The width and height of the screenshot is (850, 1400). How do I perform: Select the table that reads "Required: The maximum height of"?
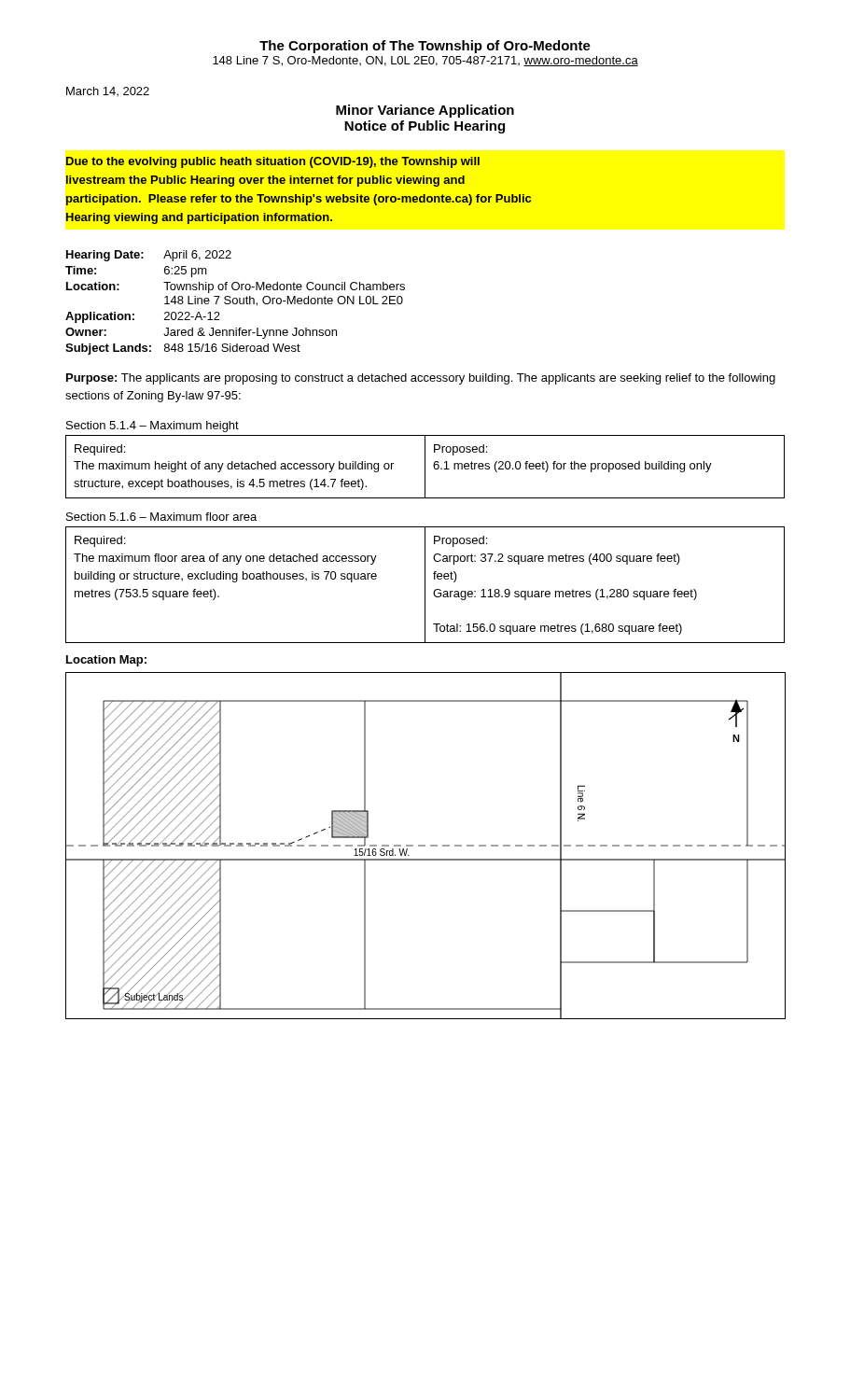coord(425,467)
